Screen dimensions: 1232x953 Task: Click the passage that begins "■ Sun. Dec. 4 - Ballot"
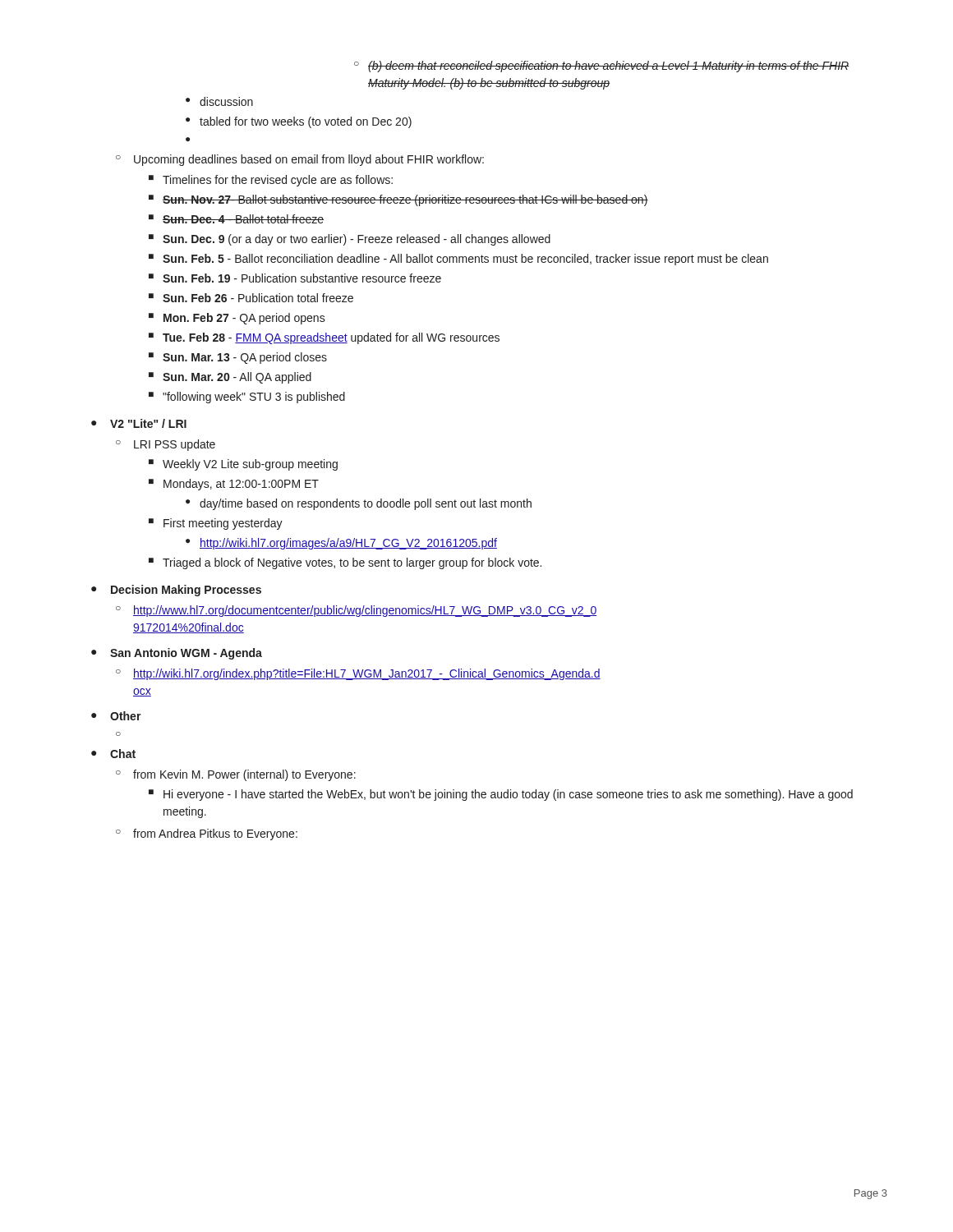click(236, 220)
